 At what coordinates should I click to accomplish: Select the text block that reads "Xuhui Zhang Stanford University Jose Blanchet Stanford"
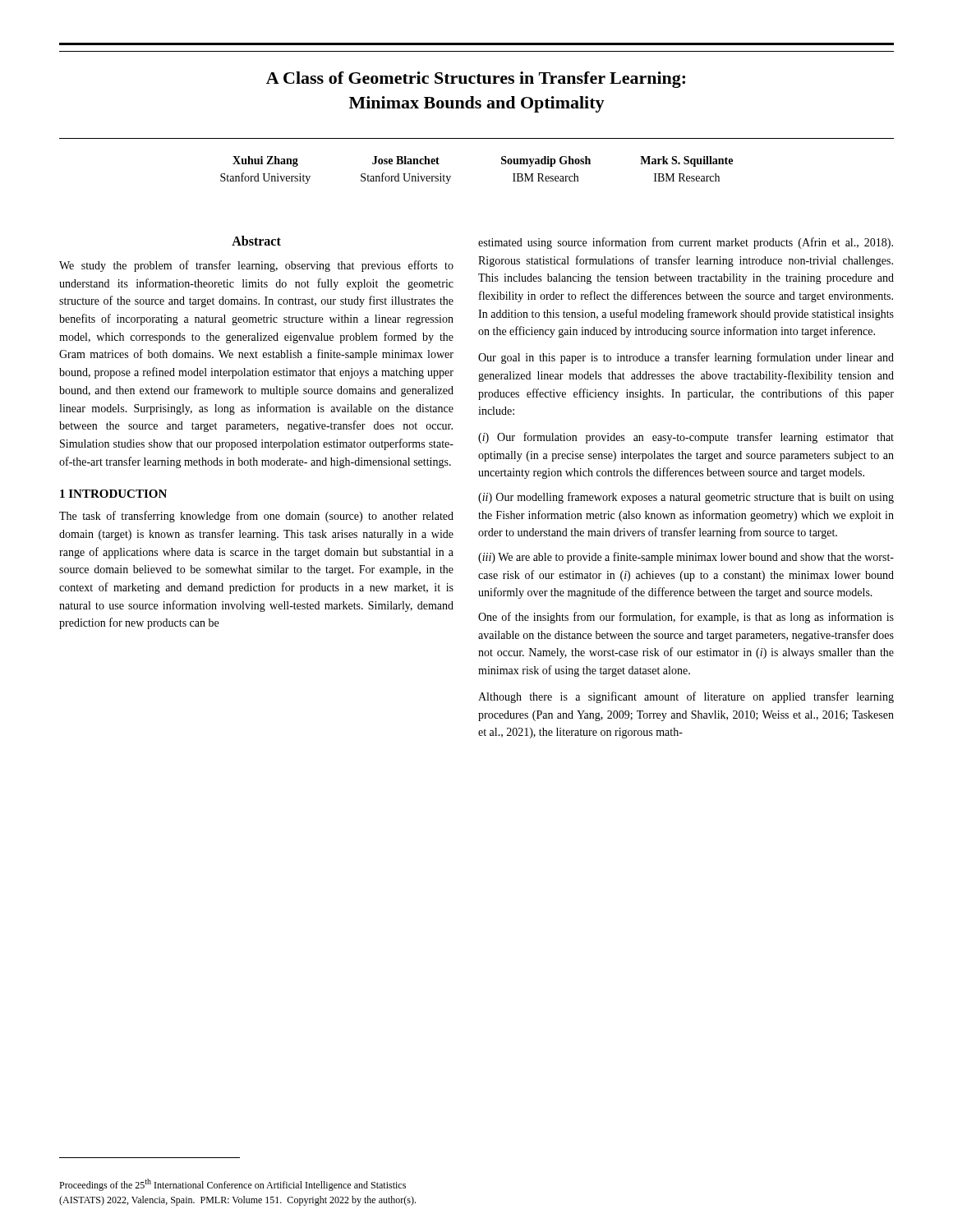[262, 161]
